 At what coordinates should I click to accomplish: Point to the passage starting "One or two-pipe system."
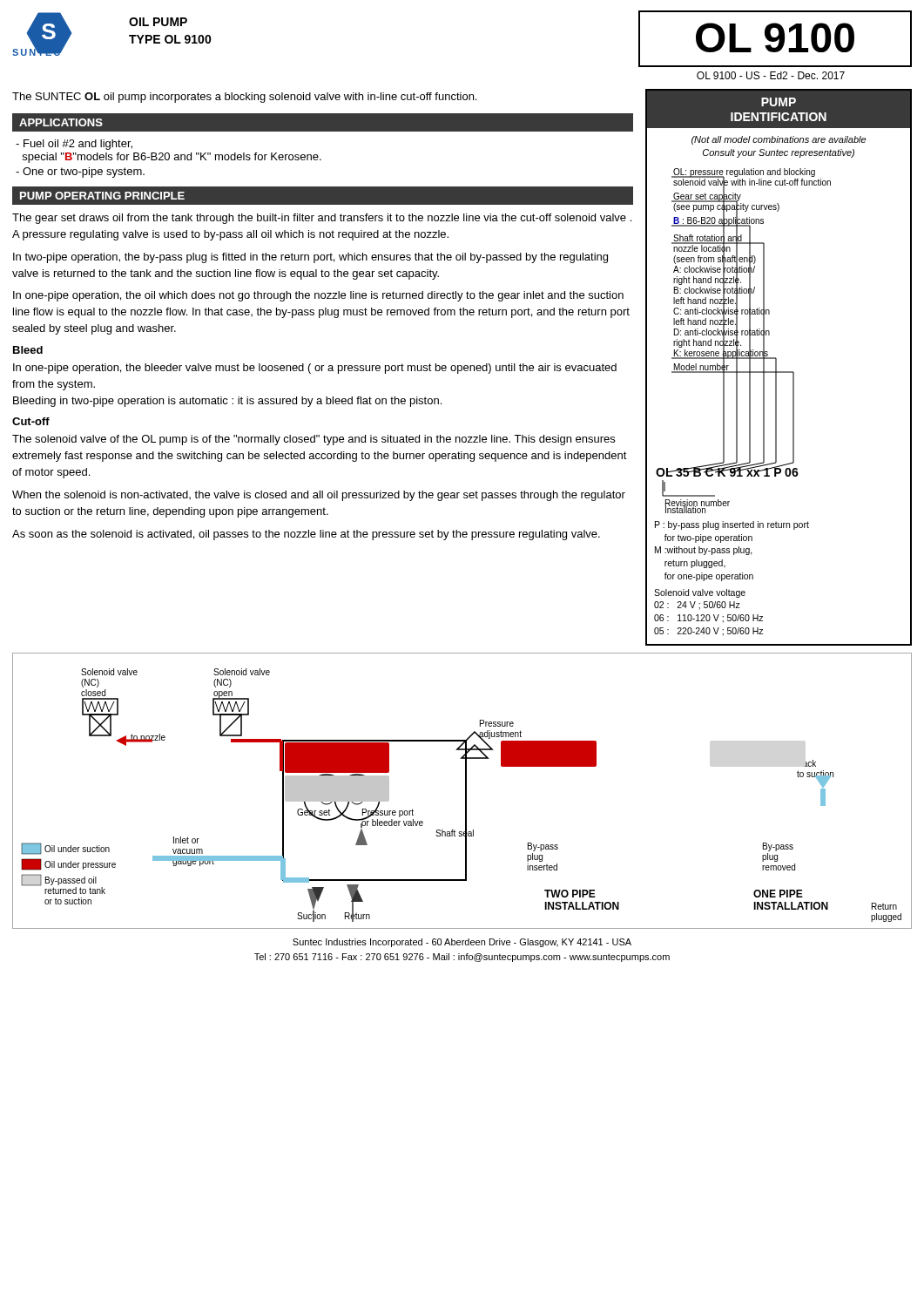[80, 171]
